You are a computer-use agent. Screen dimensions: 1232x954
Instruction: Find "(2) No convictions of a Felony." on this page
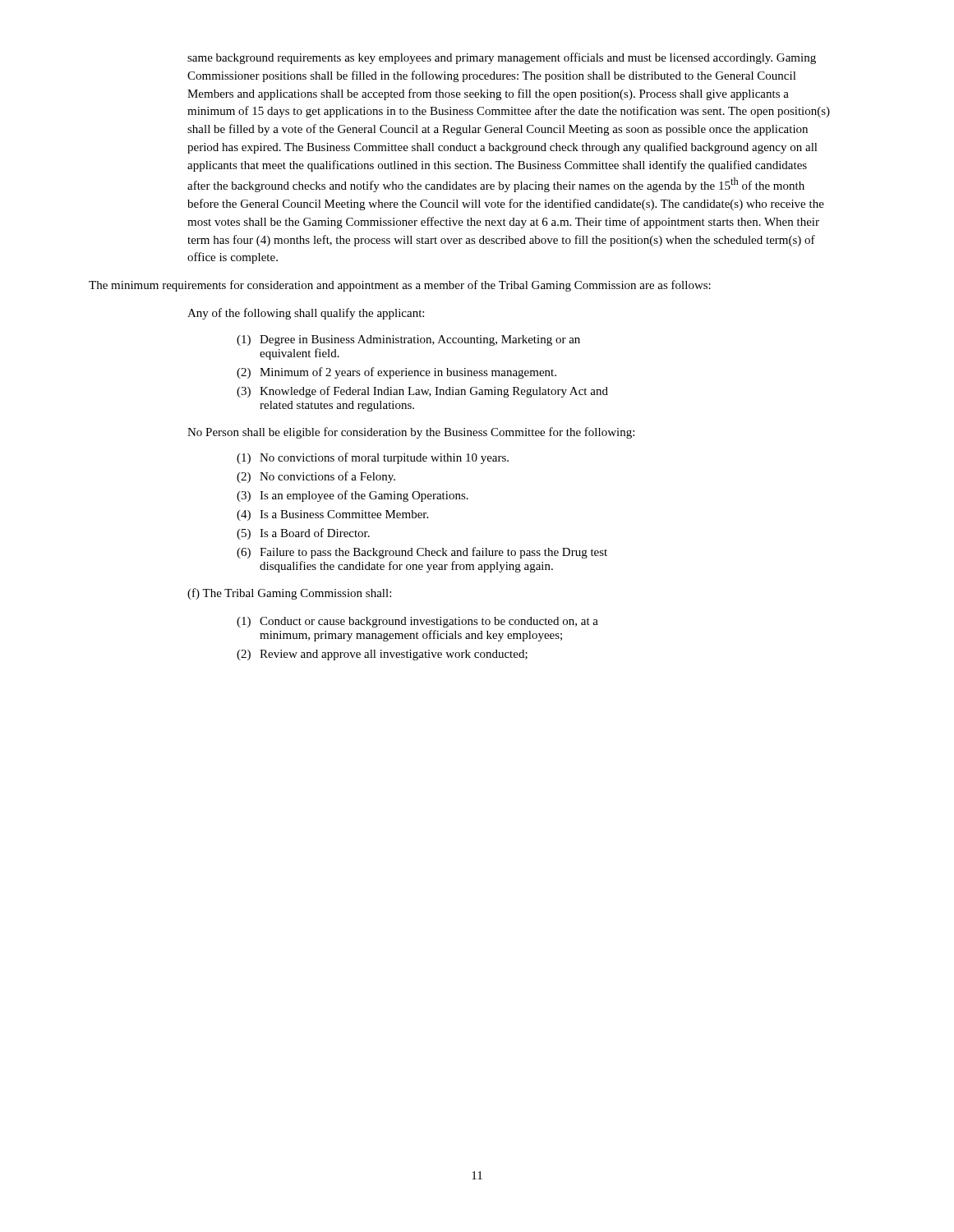pyautogui.click(x=316, y=477)
